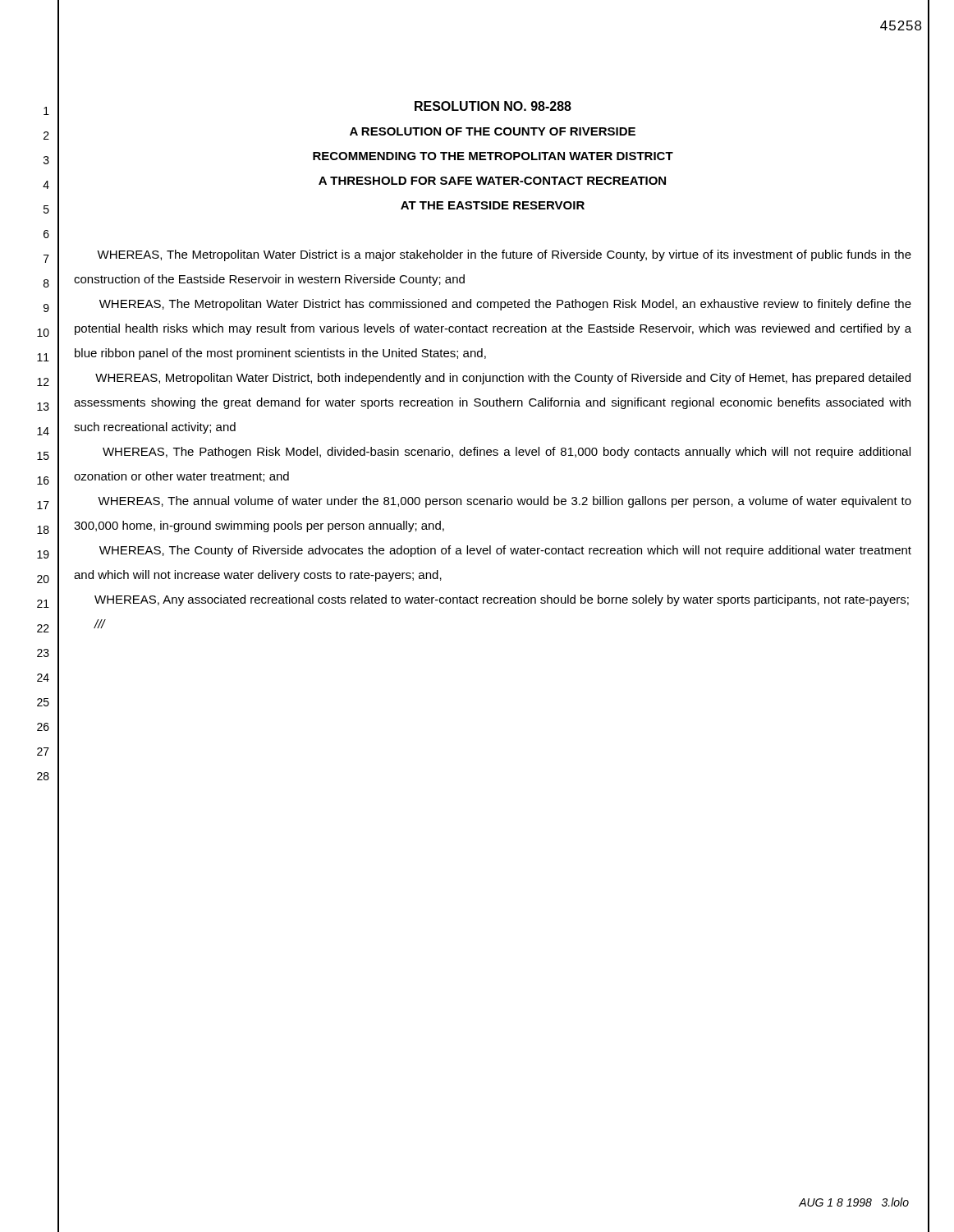The height and width of the screenshot is (1232, 954).
Task: Navigate to the region starting "RESOLUTION NO. 98-288"
Action: point(493,106)
